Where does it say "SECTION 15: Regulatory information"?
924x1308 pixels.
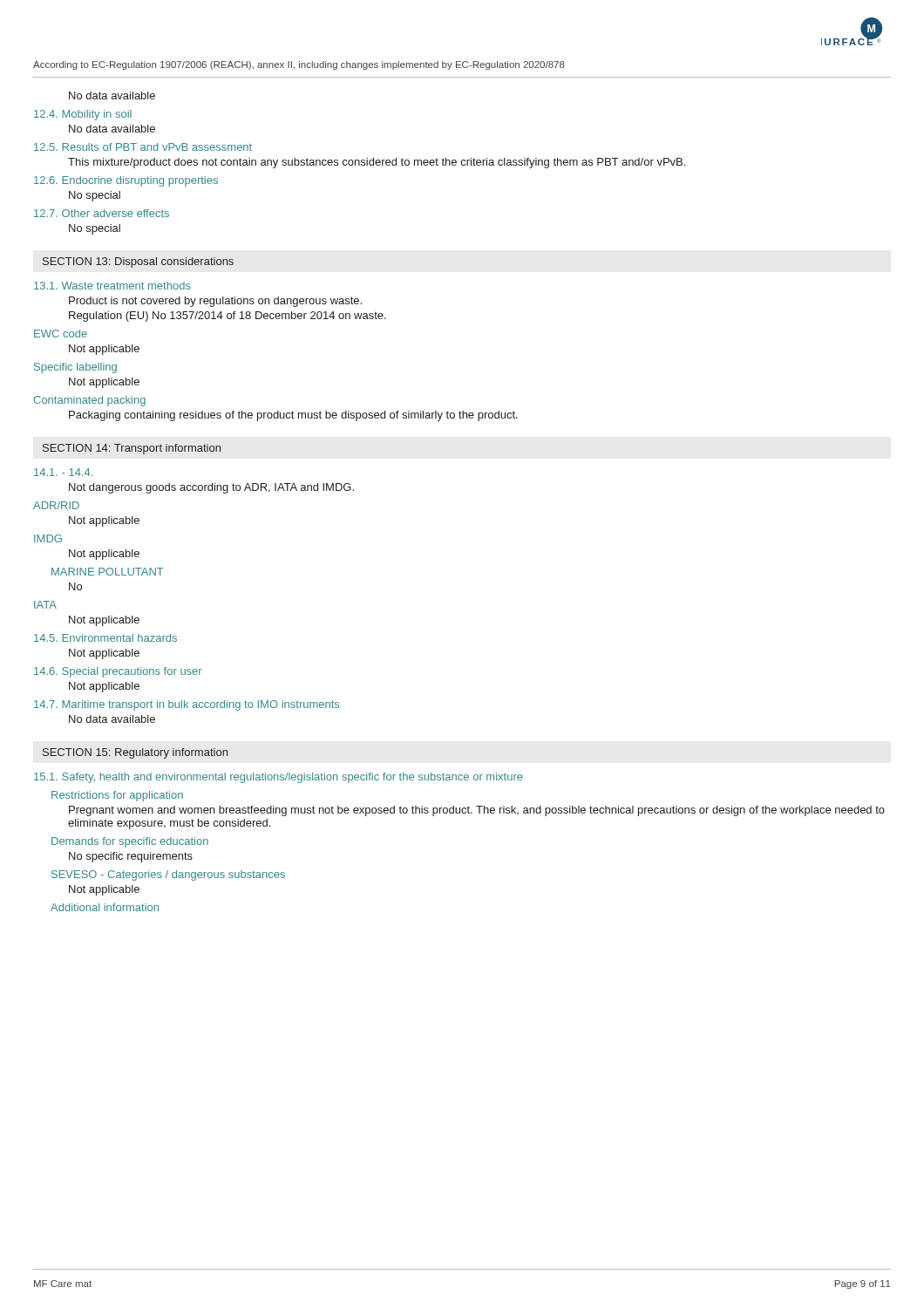[135, 752]
